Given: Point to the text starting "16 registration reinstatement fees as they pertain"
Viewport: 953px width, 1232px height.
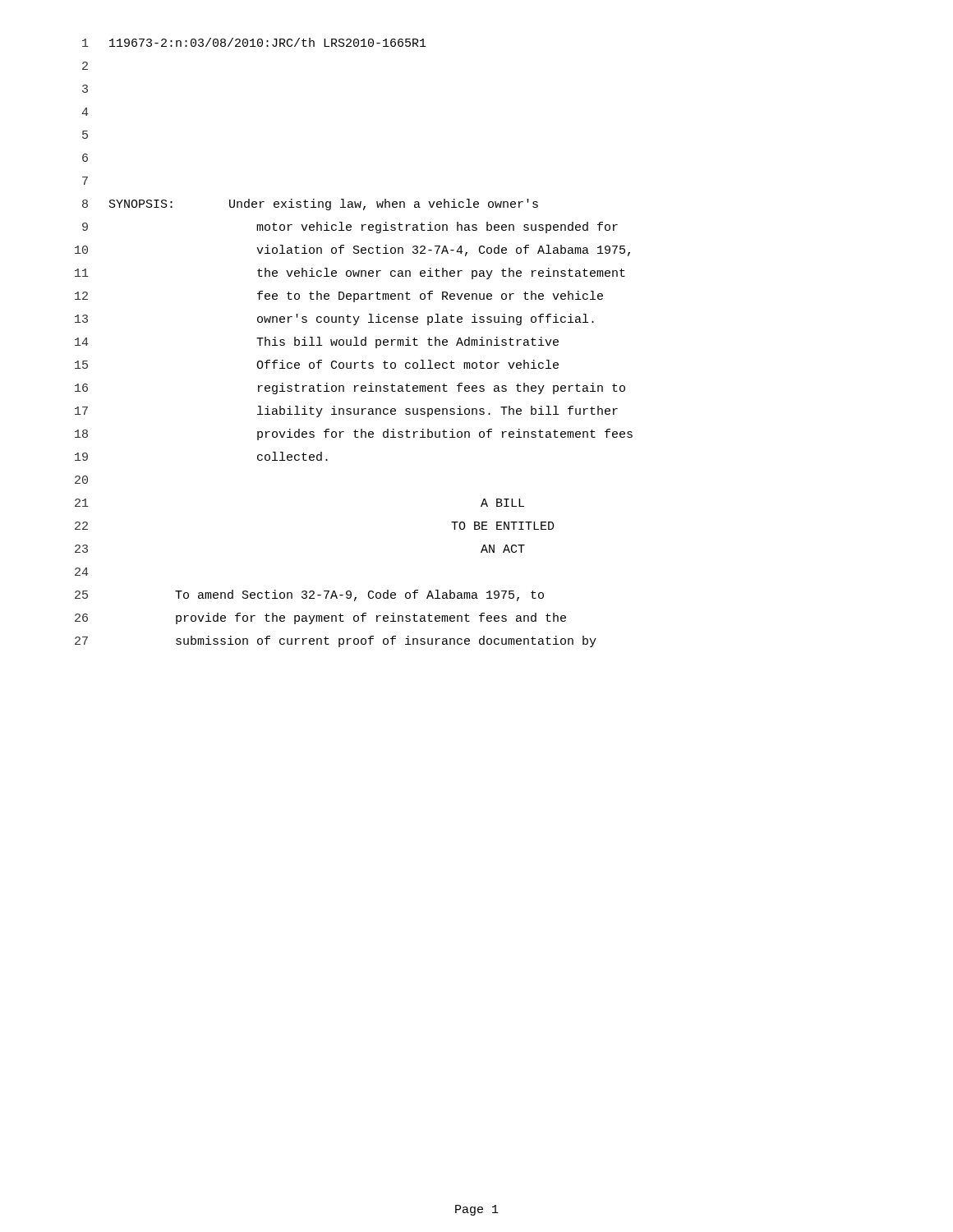Looking at the screenshot, I should (338, 389).
